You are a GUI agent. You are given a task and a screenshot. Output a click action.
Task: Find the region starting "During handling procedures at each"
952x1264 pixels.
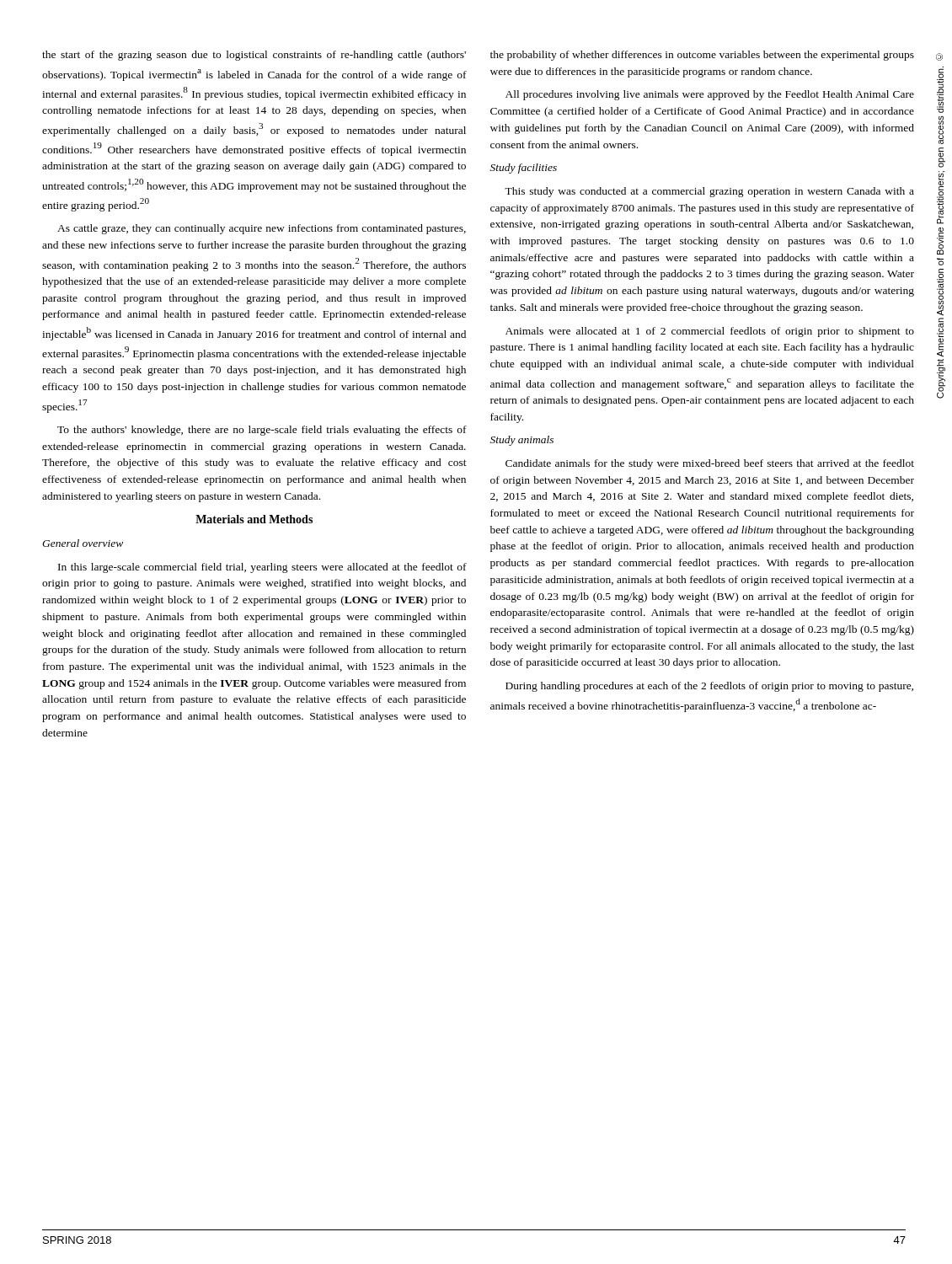(702, 696)
